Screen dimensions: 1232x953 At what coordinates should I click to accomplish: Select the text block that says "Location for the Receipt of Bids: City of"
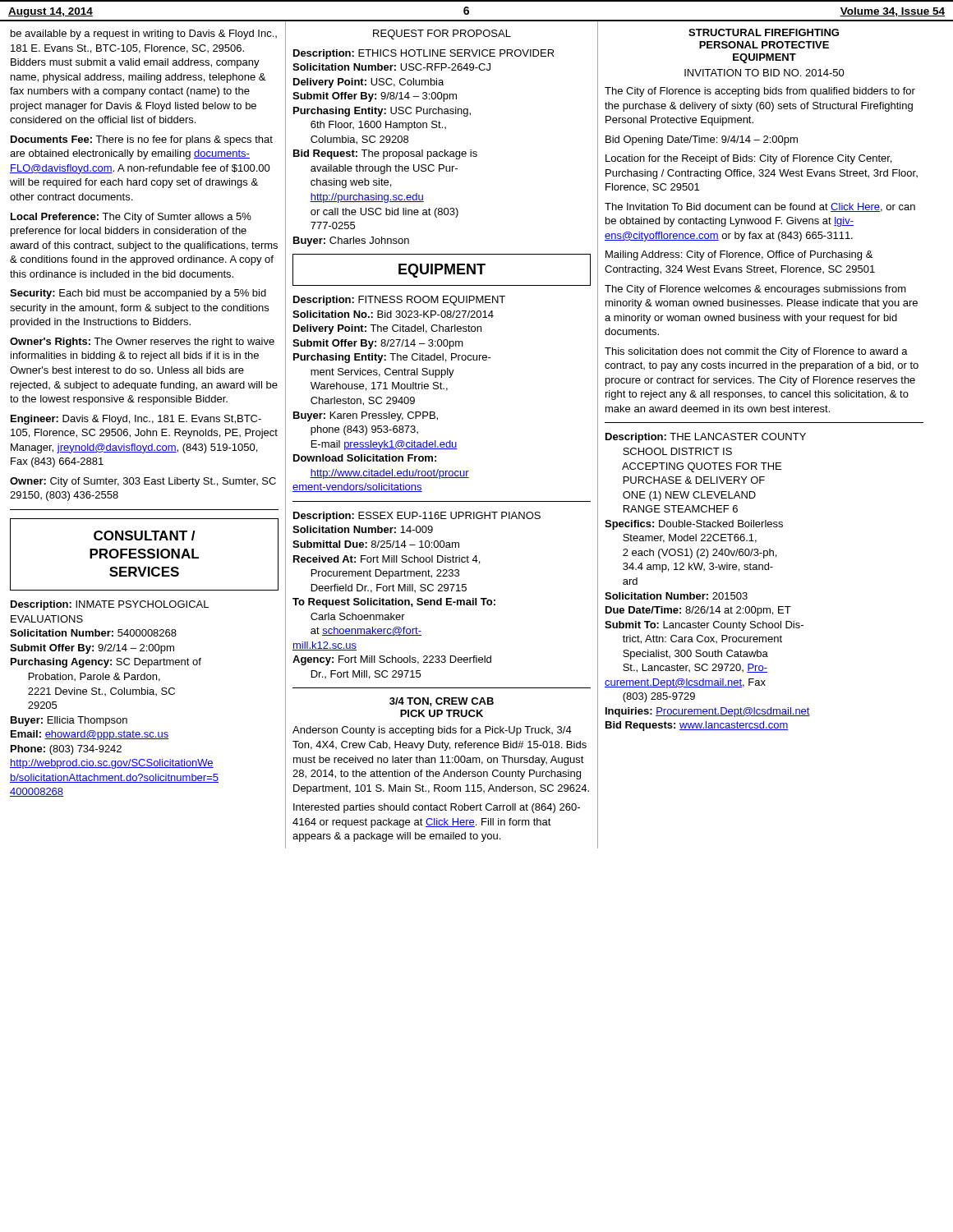coord(764,173)
